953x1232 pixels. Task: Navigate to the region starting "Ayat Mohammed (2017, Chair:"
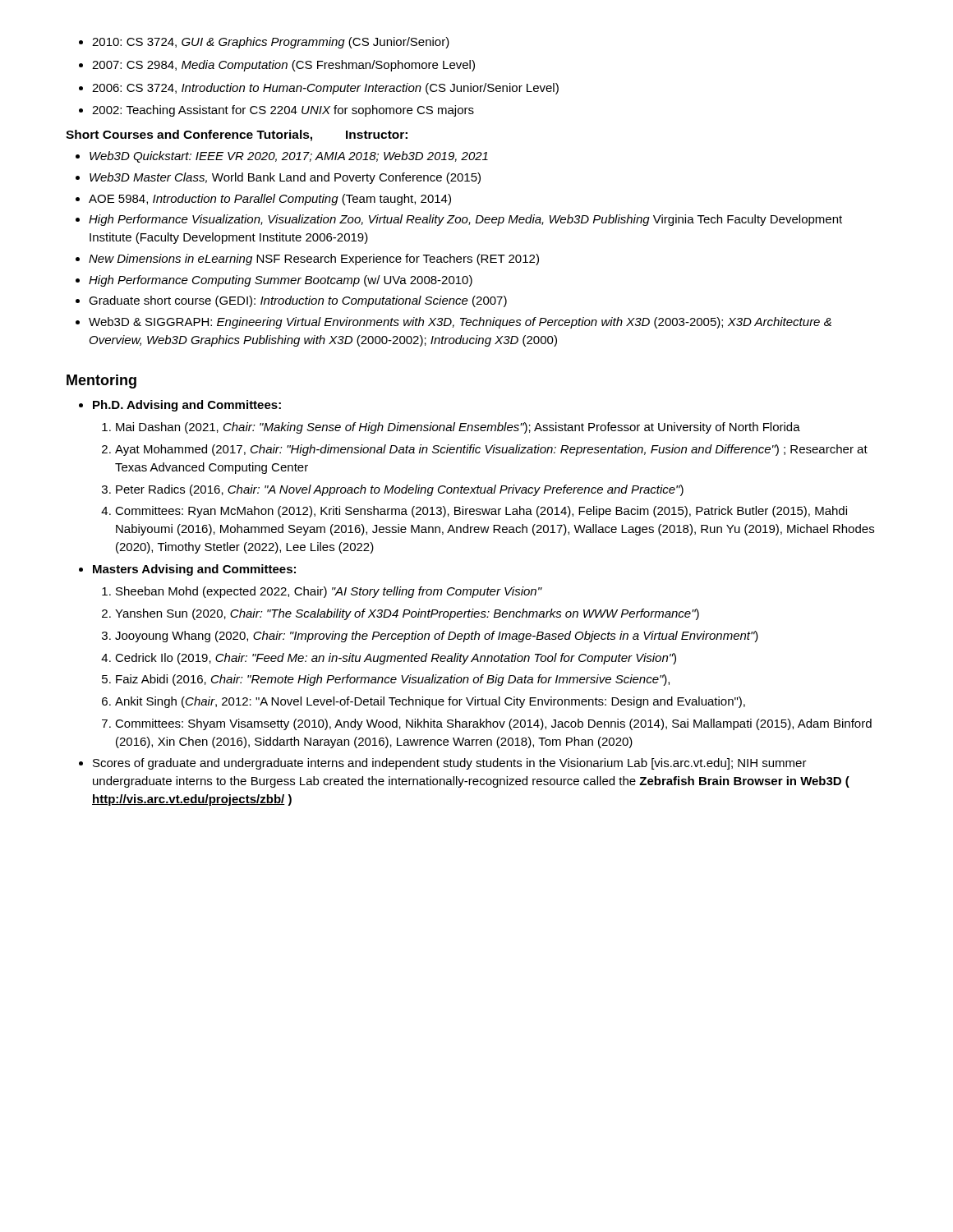[x=491, y=458]
